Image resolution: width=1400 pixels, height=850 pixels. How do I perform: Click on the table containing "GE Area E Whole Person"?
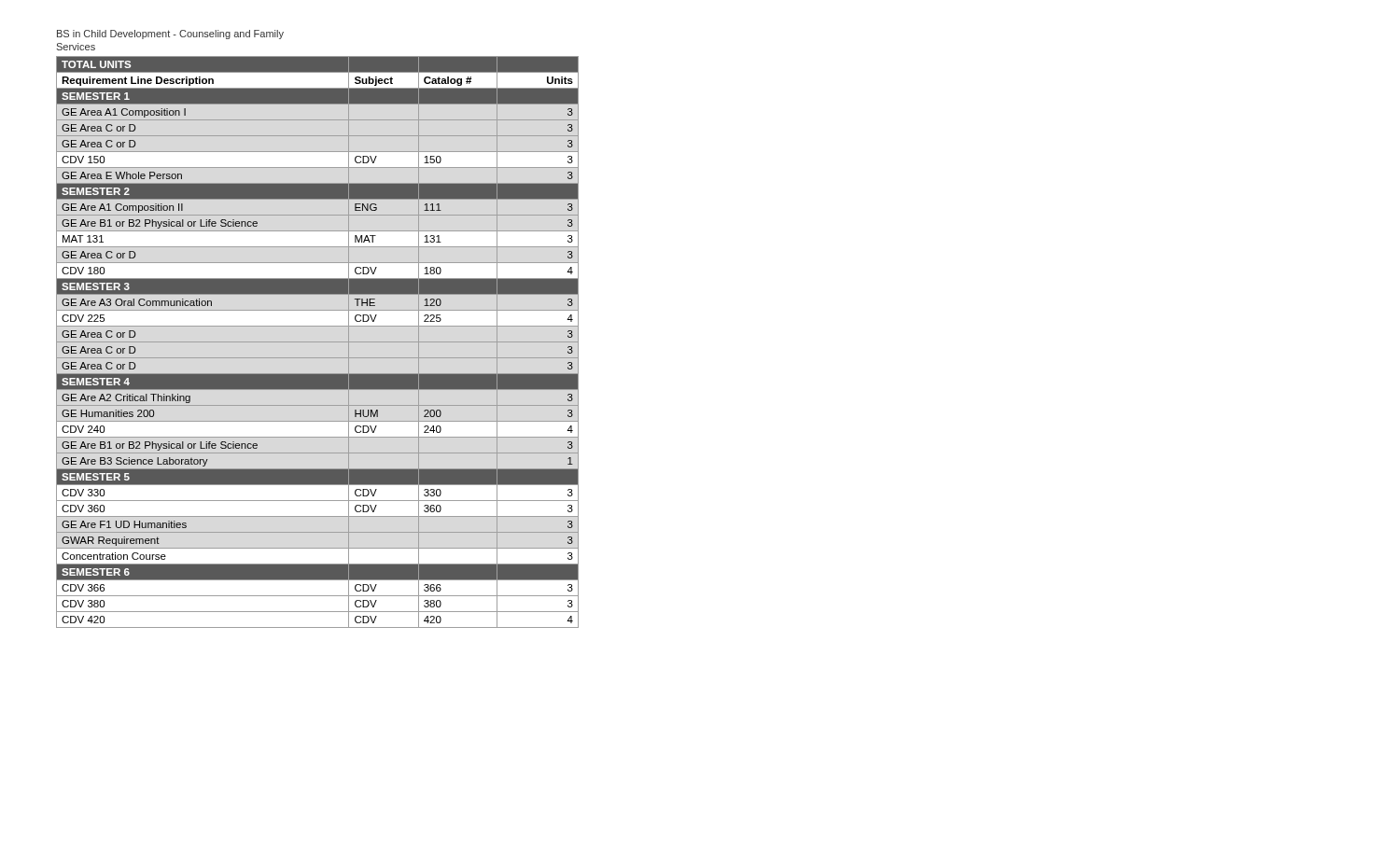[317, 342]
